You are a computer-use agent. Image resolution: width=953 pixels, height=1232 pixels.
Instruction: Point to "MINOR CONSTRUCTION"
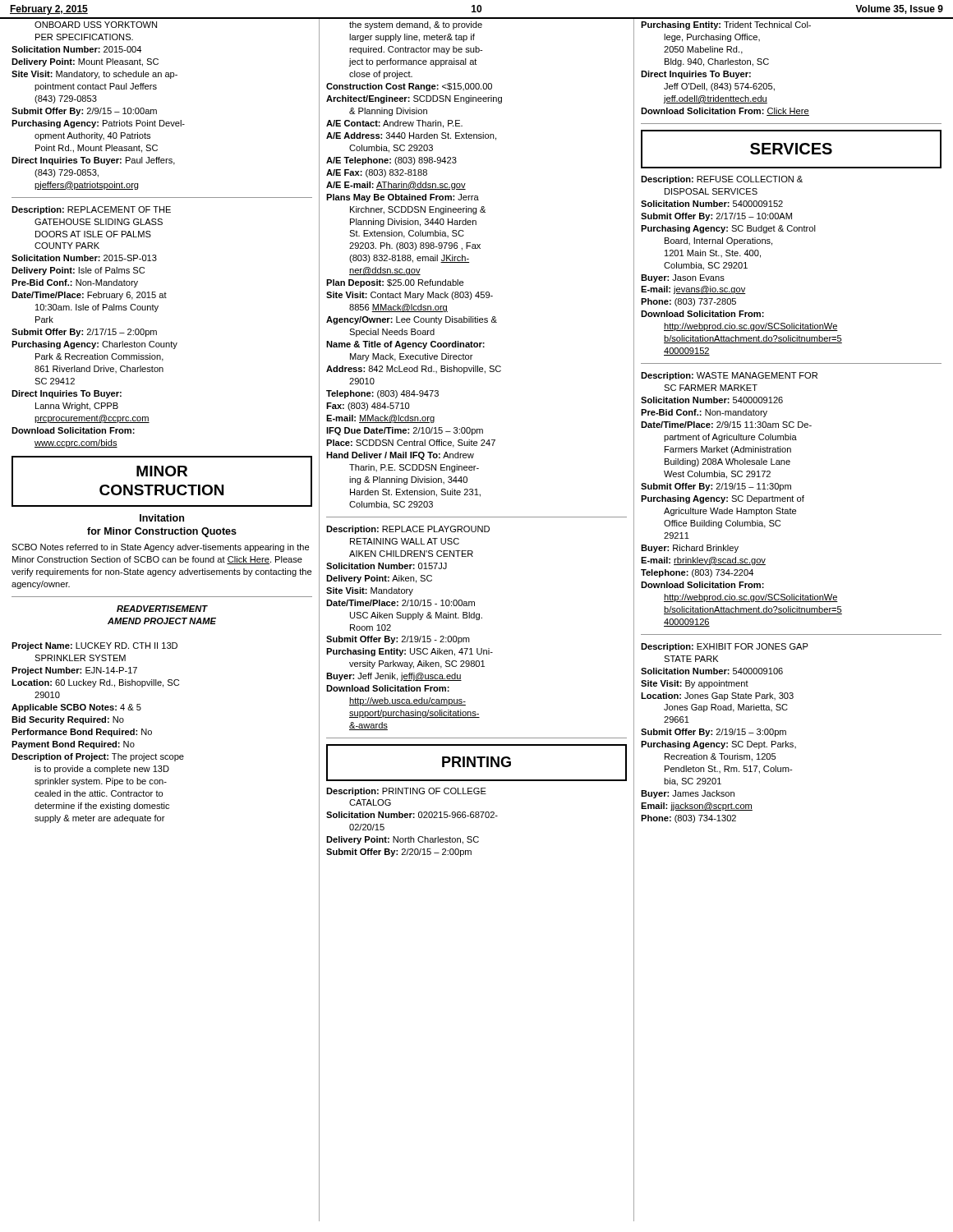[x=162, y=481]
